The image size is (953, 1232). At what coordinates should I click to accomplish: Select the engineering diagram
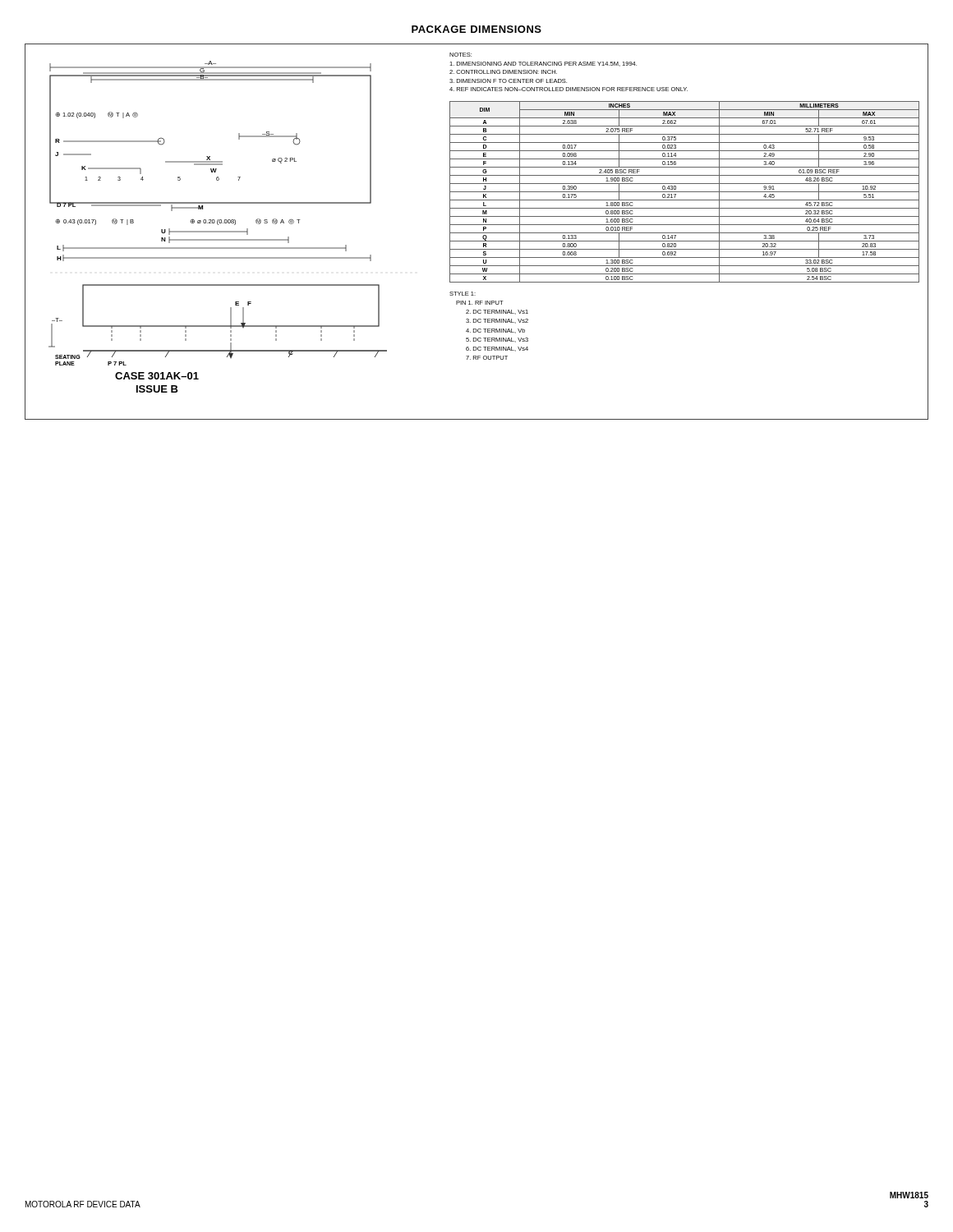pyautogui.click(x=235, y=232)
